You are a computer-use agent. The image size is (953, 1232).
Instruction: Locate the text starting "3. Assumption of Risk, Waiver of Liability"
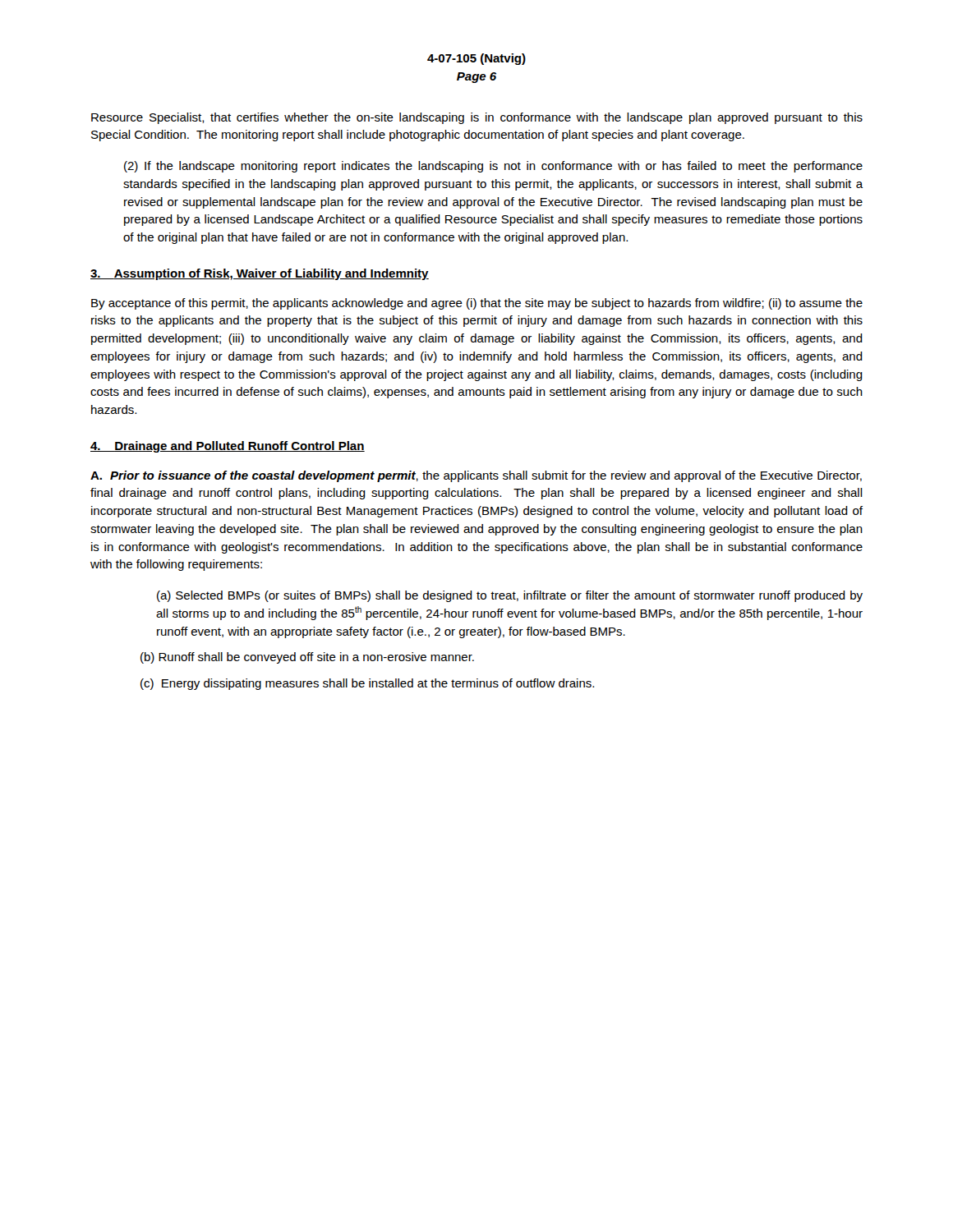point(259,273)
